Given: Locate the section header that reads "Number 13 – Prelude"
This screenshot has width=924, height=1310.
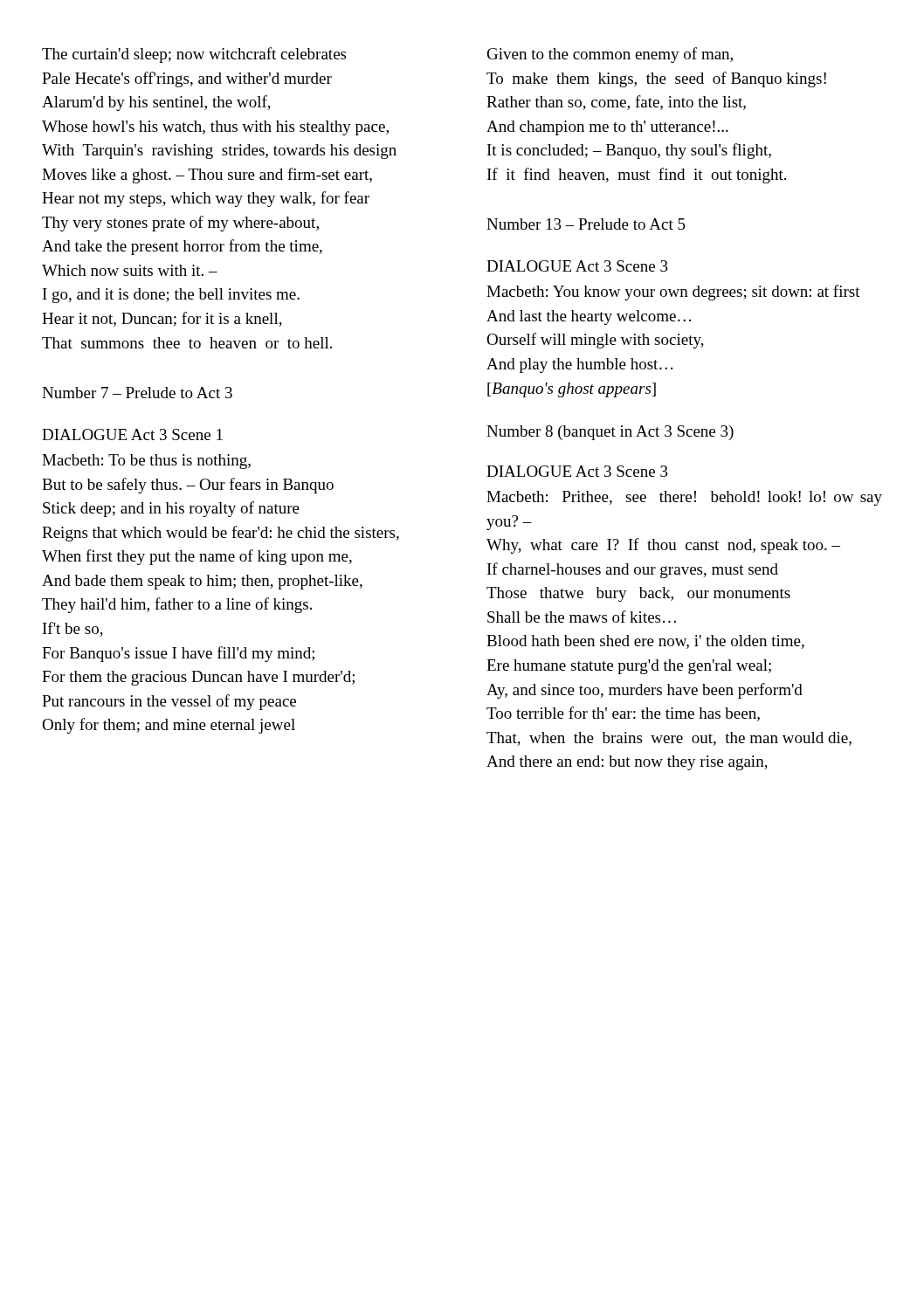Looking at the screenshot, I should pos(586,224).
